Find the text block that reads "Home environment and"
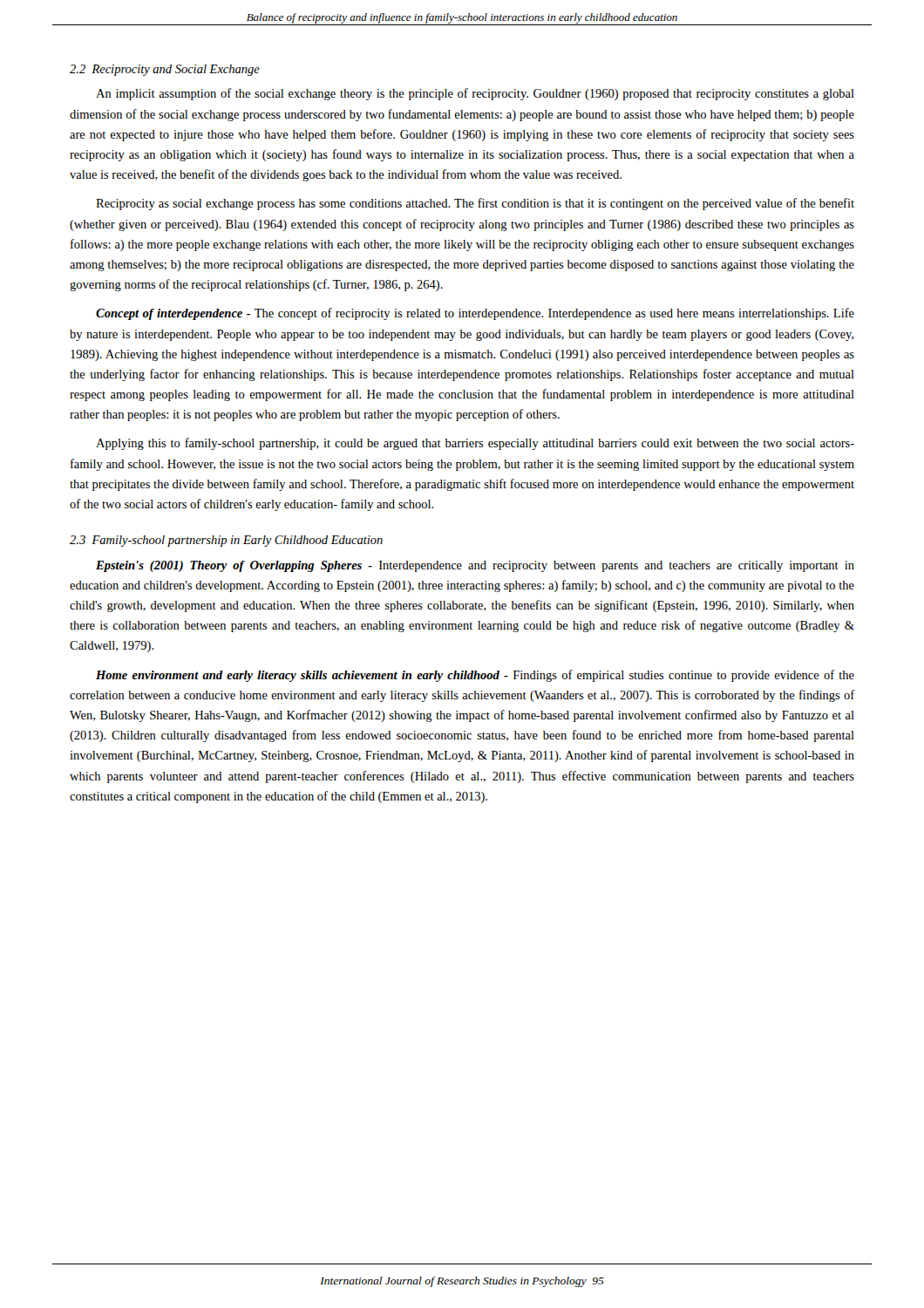Viewport: 924px width, 1308px height. point(462,735)
